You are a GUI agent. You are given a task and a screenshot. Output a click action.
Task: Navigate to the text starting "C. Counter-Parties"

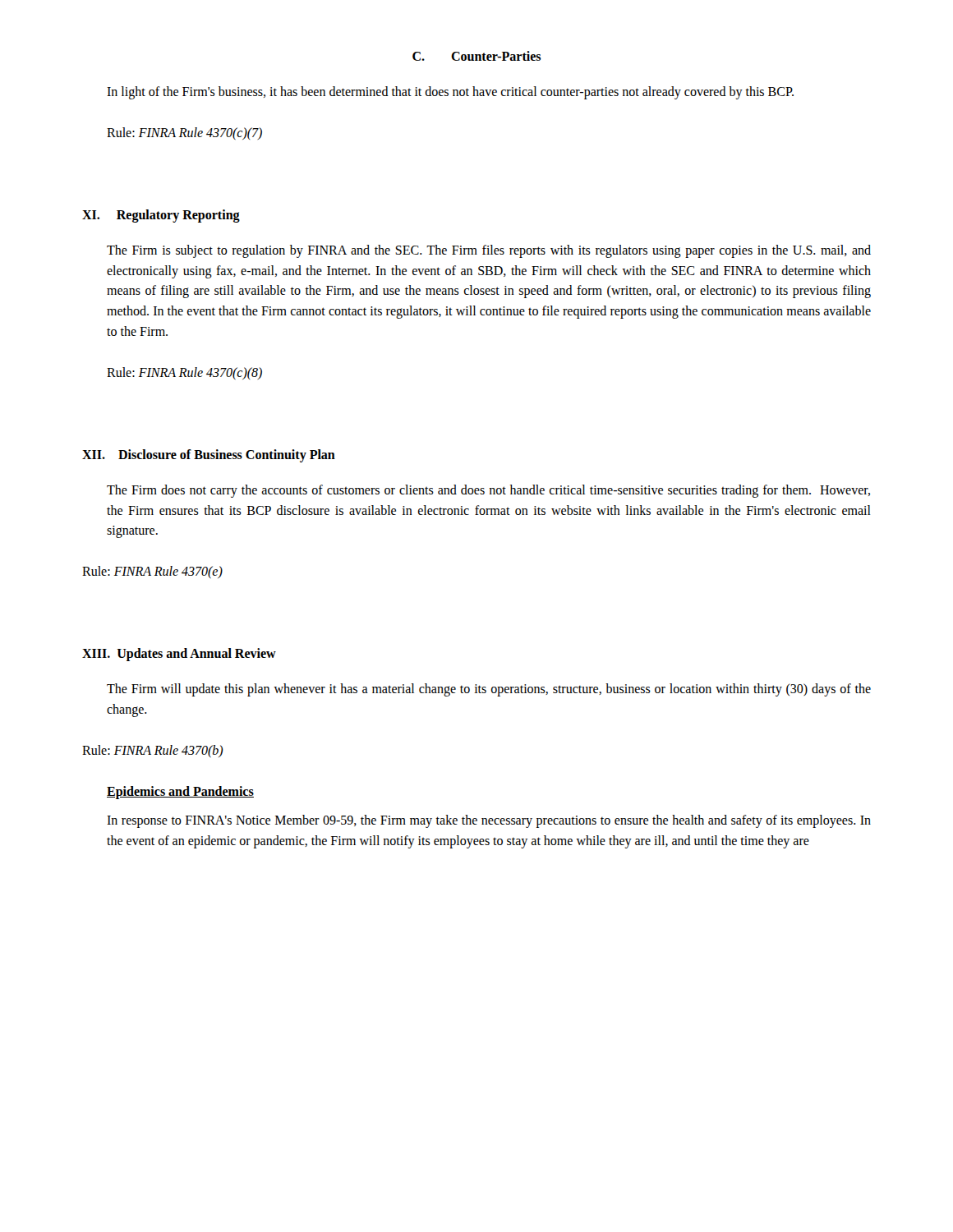click(476, 56)
